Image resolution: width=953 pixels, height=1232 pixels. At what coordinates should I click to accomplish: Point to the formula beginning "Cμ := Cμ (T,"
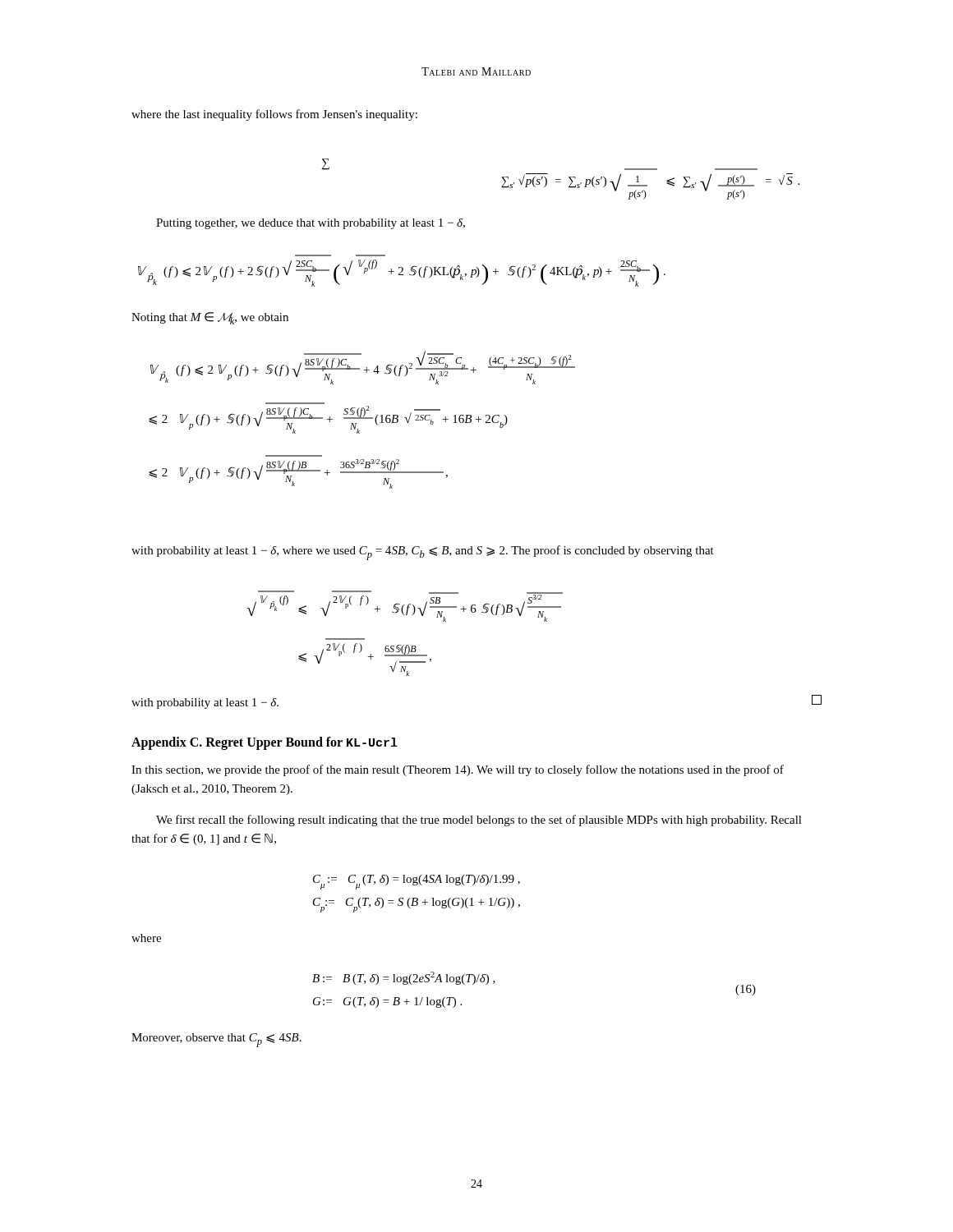point(476,889)
